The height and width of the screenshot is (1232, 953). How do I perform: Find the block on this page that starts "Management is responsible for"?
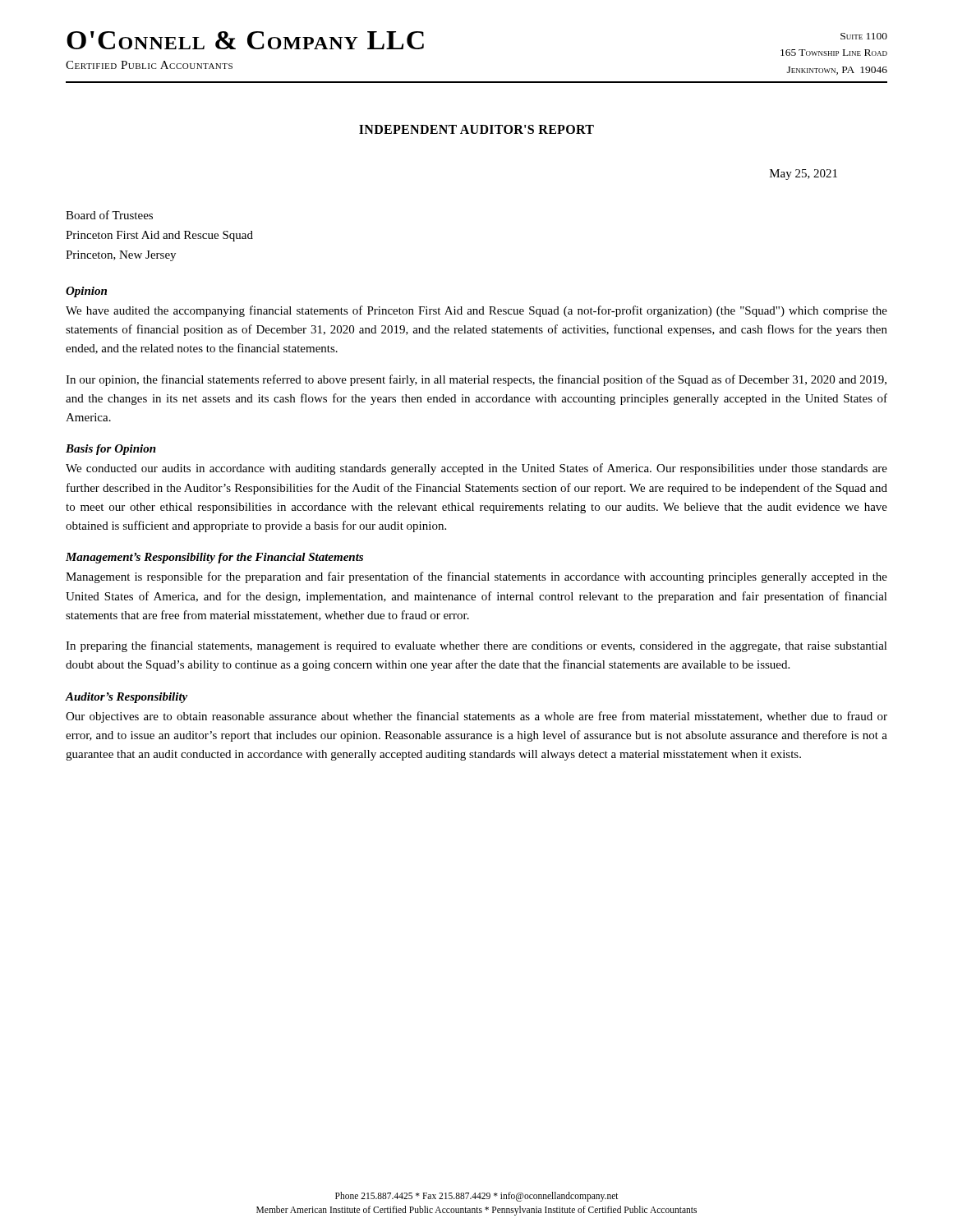click(476, 596)
